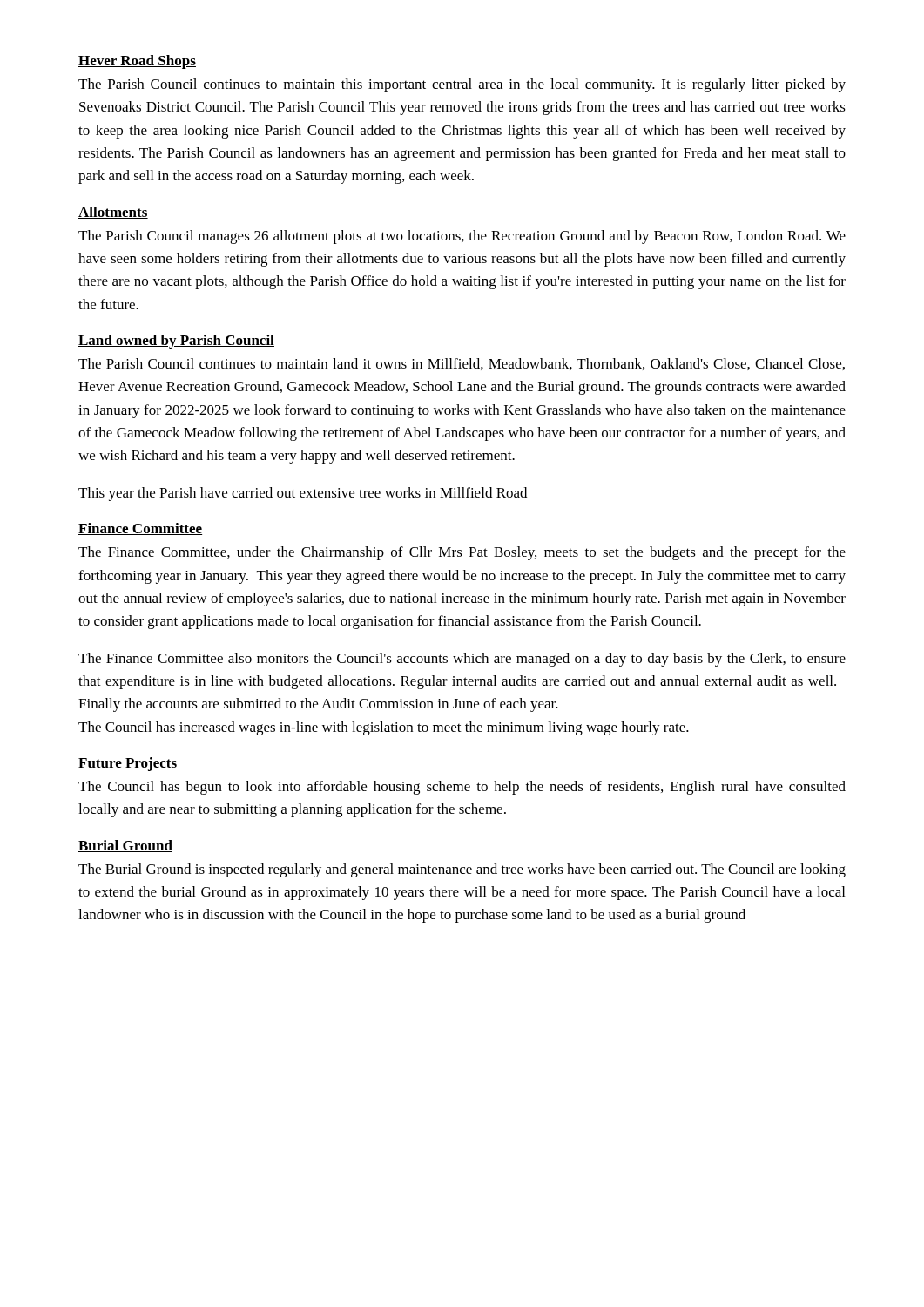Screen dimensions: 1307x924
Task: Locate the section header containing "Land owned by Parish Council"
Action: coord(176,340)
